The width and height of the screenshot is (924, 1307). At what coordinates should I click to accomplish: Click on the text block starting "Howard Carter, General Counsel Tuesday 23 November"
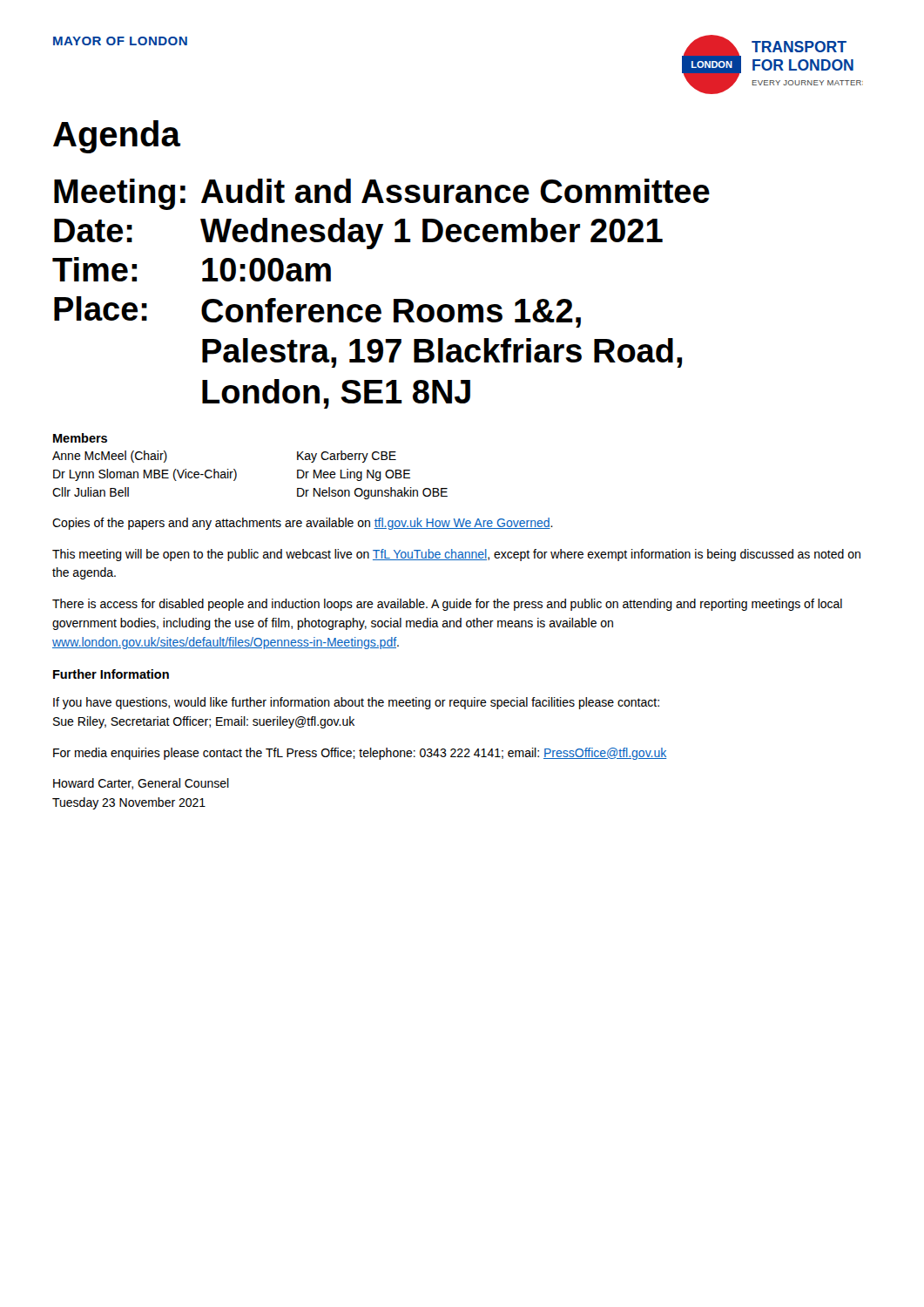(x=141, y=793)
